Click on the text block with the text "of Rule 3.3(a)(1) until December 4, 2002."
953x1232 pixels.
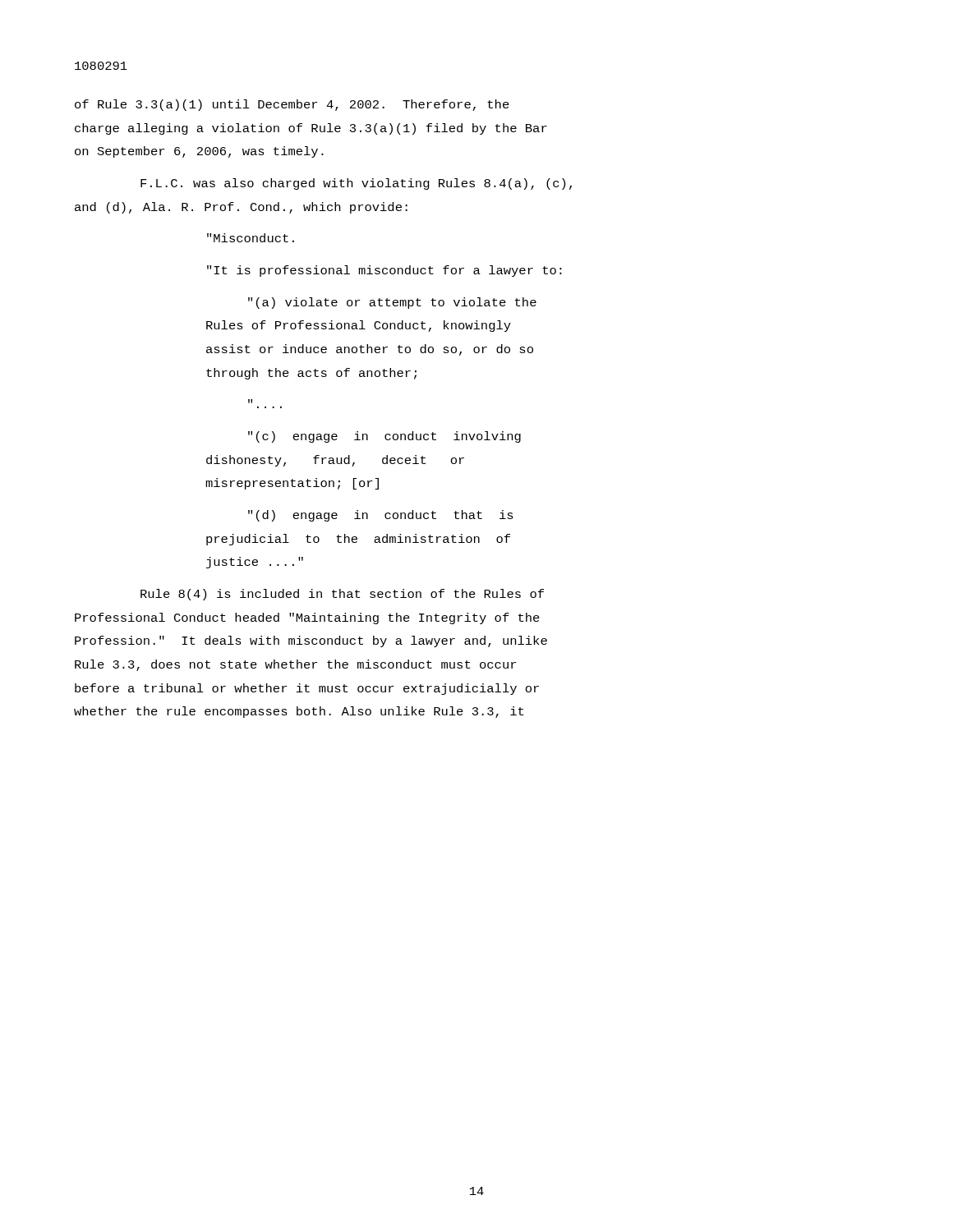click(292, 105)
